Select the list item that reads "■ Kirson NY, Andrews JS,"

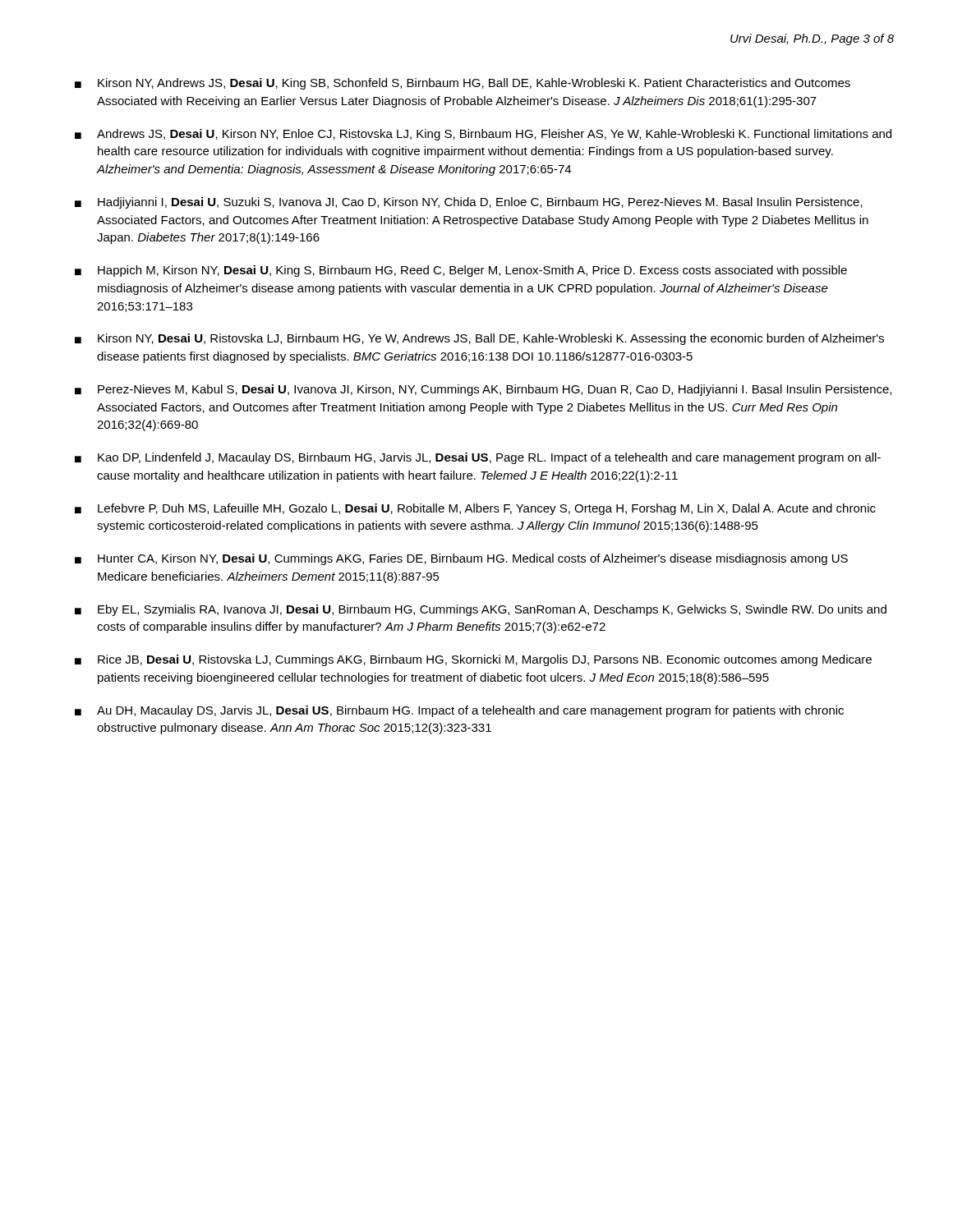(484, 92)
